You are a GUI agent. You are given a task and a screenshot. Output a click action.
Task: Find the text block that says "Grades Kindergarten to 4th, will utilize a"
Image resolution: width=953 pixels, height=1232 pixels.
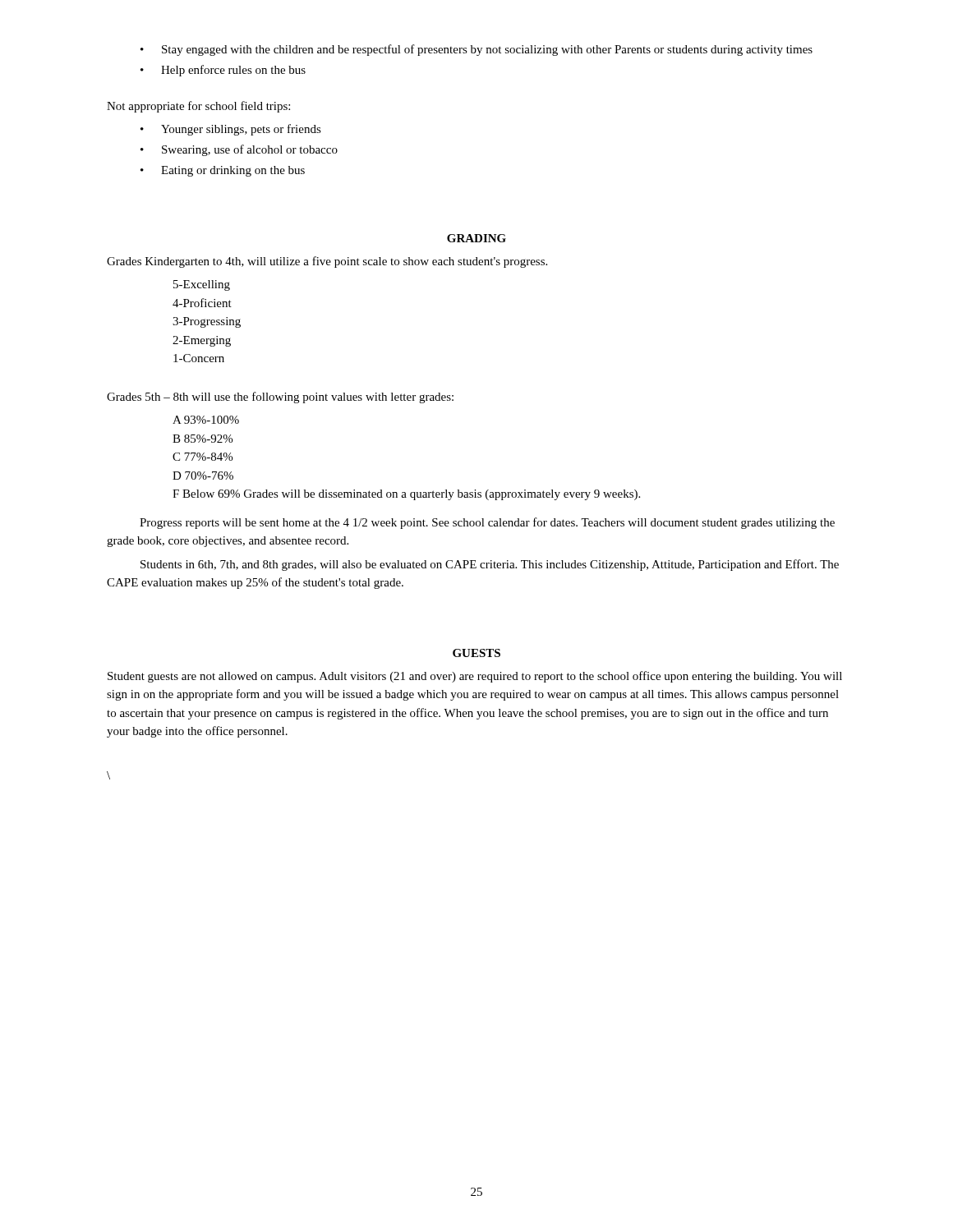(x=328, y=261)
